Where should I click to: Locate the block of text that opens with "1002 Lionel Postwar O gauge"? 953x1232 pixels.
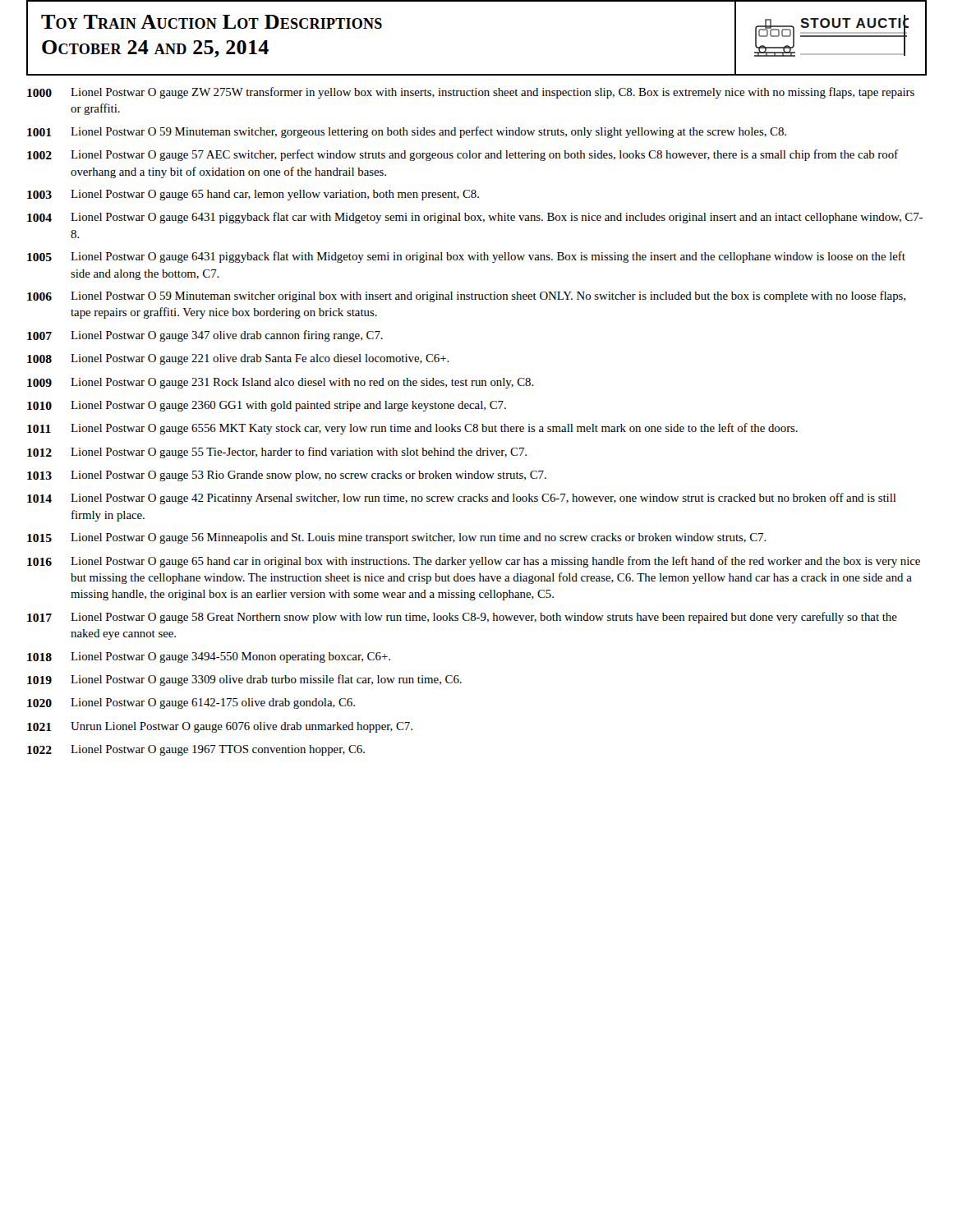point(476,163)
